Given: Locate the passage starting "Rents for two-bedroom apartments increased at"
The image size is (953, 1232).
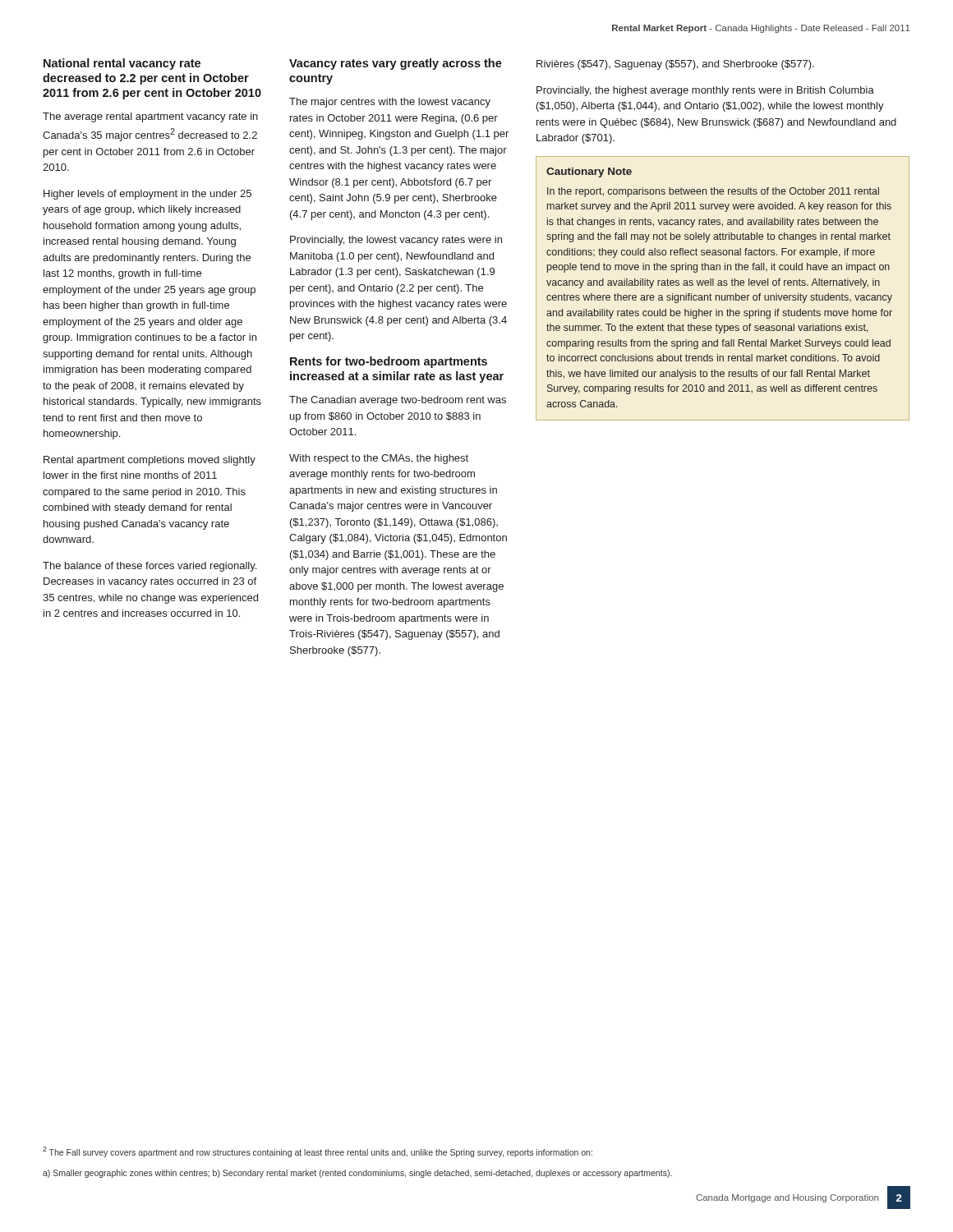Looking at the screenshot, I should coord(399,369).
